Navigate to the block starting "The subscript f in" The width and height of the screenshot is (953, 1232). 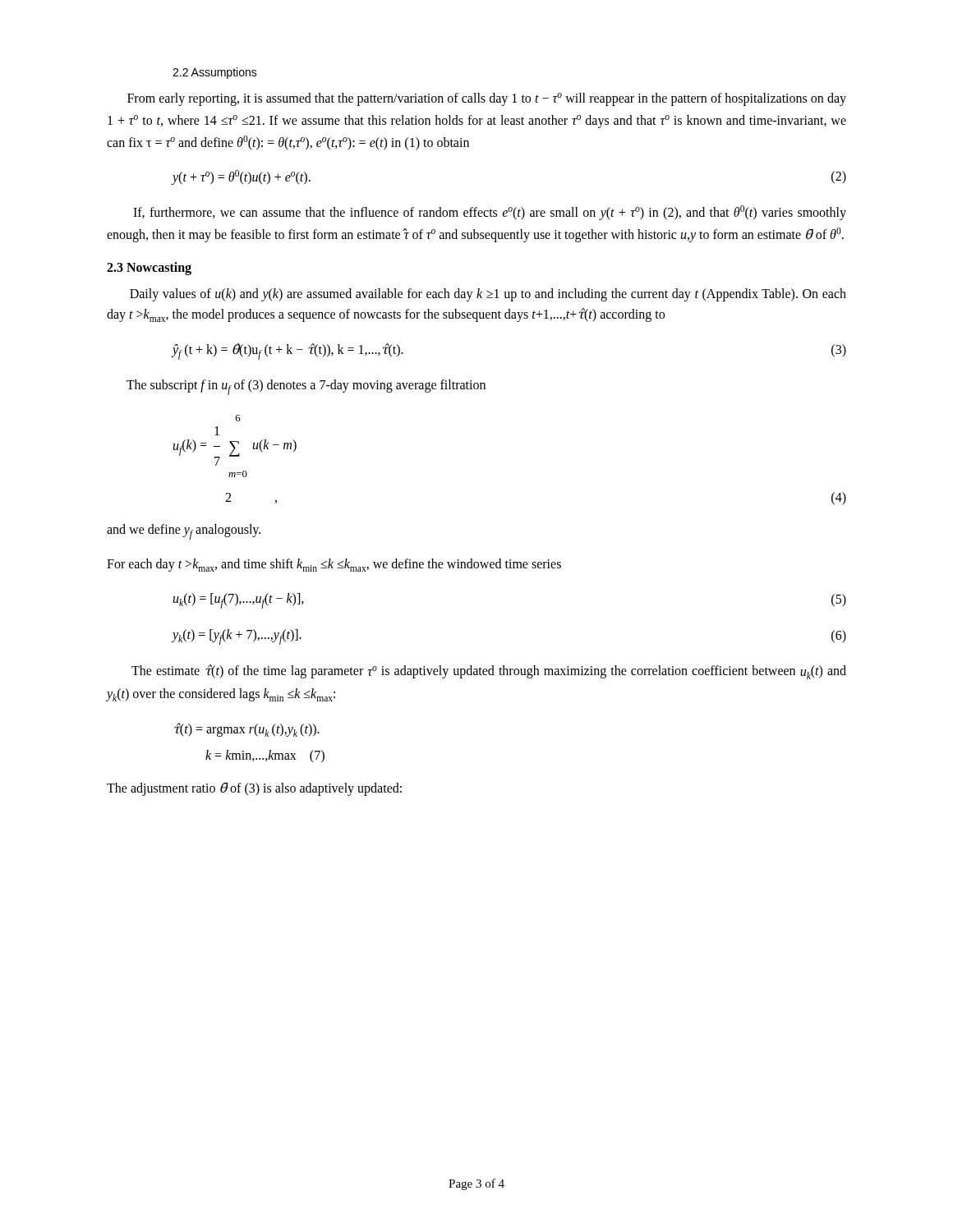click(296, 386)
